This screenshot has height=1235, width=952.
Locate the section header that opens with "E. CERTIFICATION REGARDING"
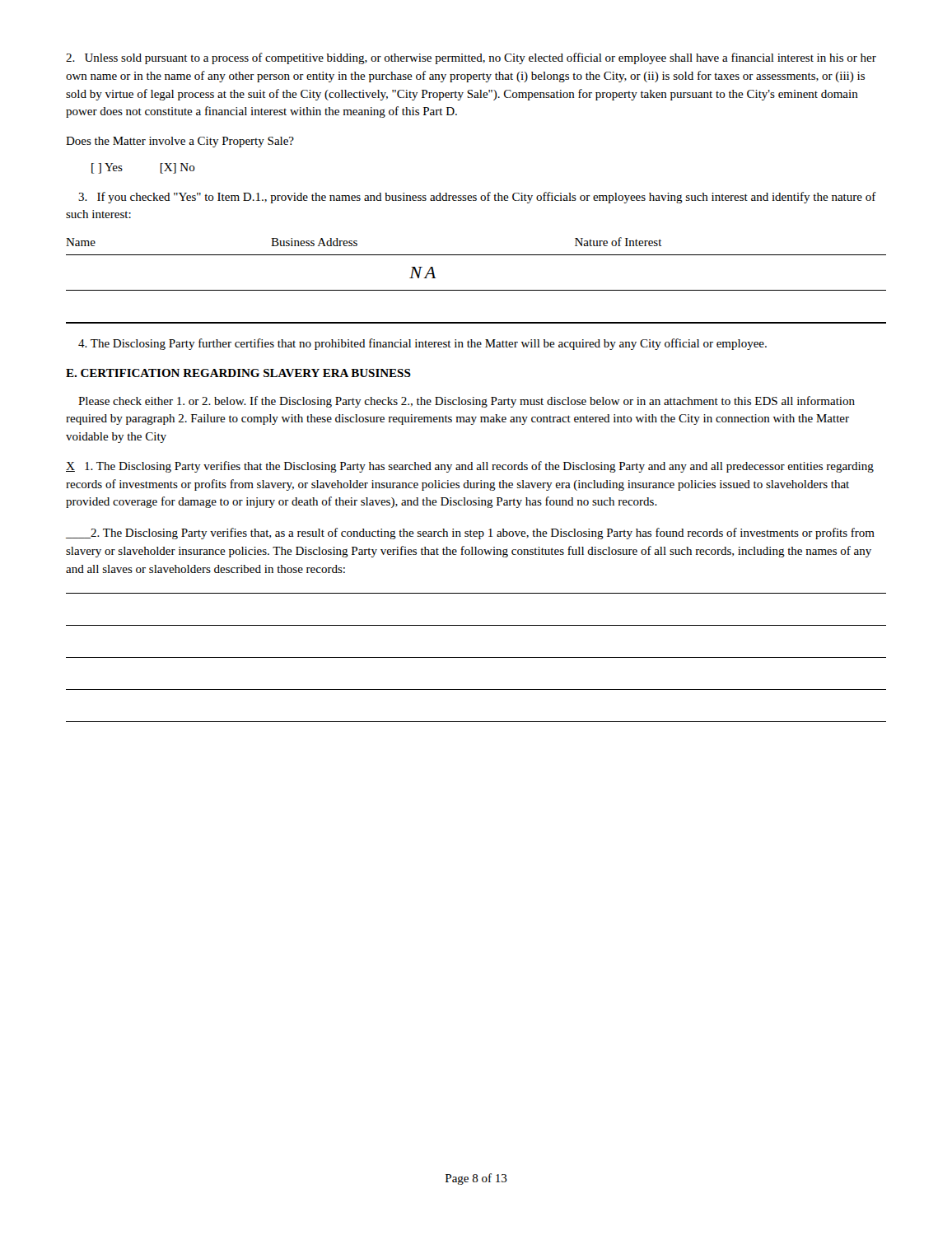click(x=238, y=373)
